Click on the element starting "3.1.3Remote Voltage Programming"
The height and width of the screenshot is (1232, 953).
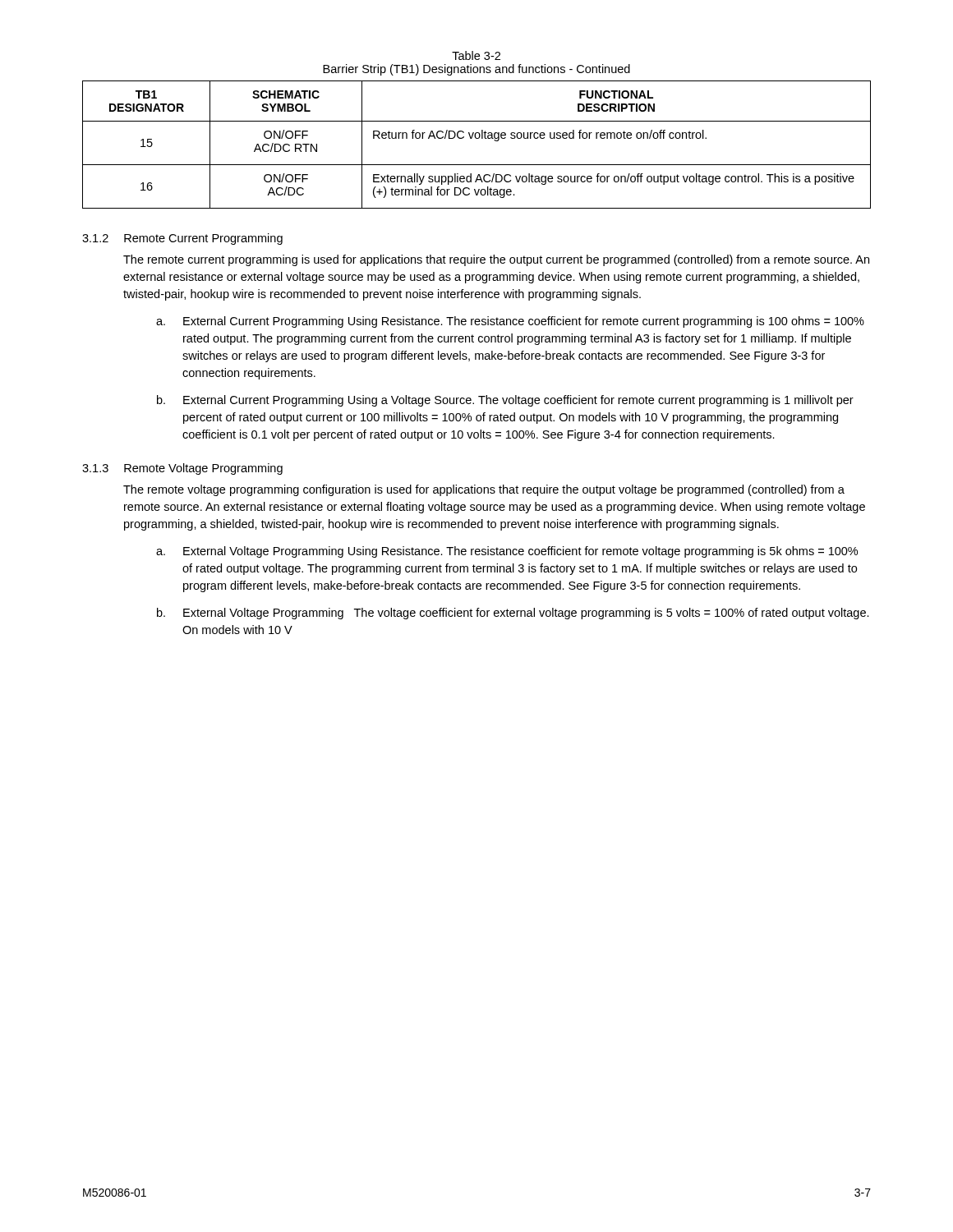183,468
